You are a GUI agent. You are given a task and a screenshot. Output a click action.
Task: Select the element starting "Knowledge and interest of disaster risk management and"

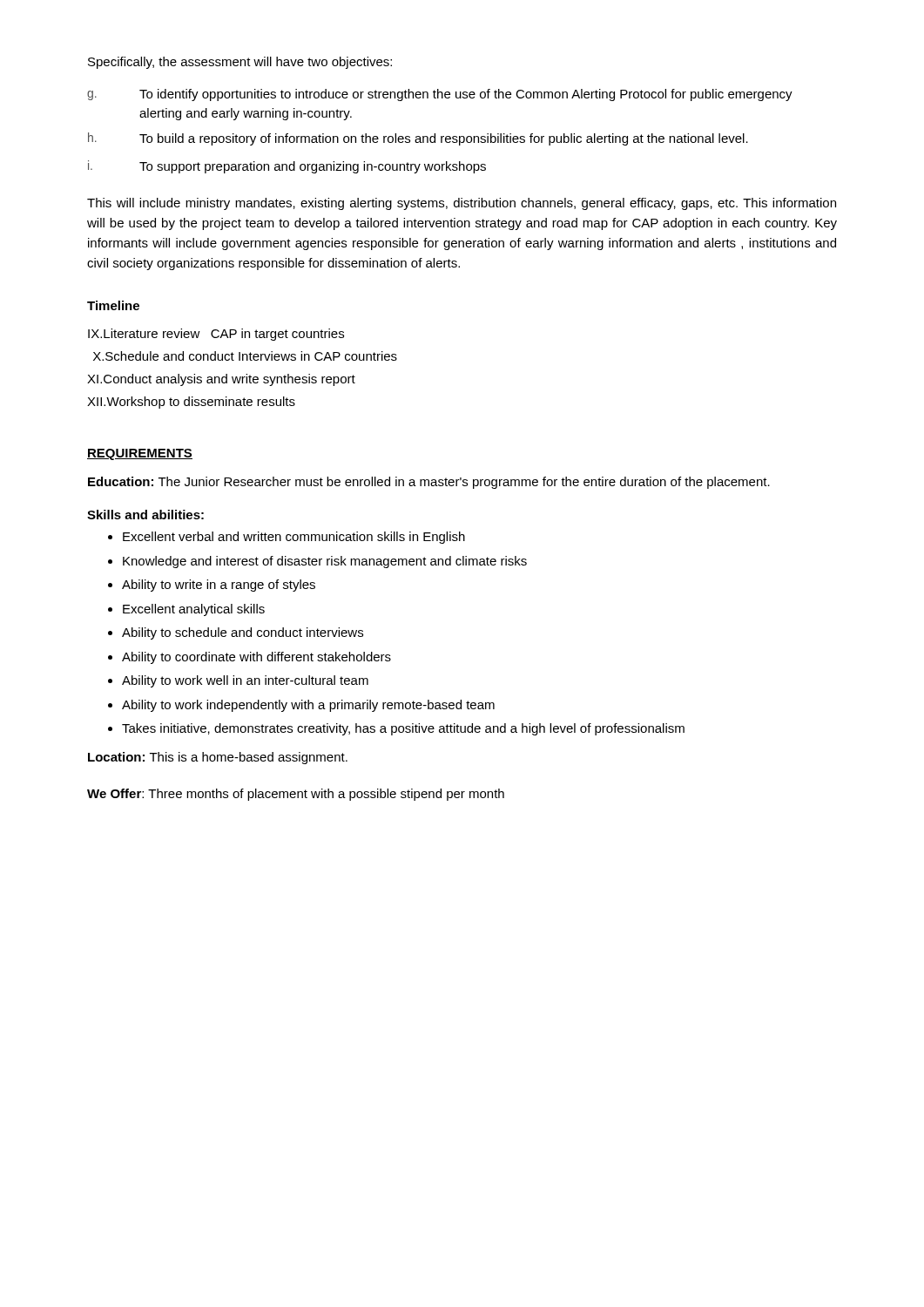(x=325, y=560)
